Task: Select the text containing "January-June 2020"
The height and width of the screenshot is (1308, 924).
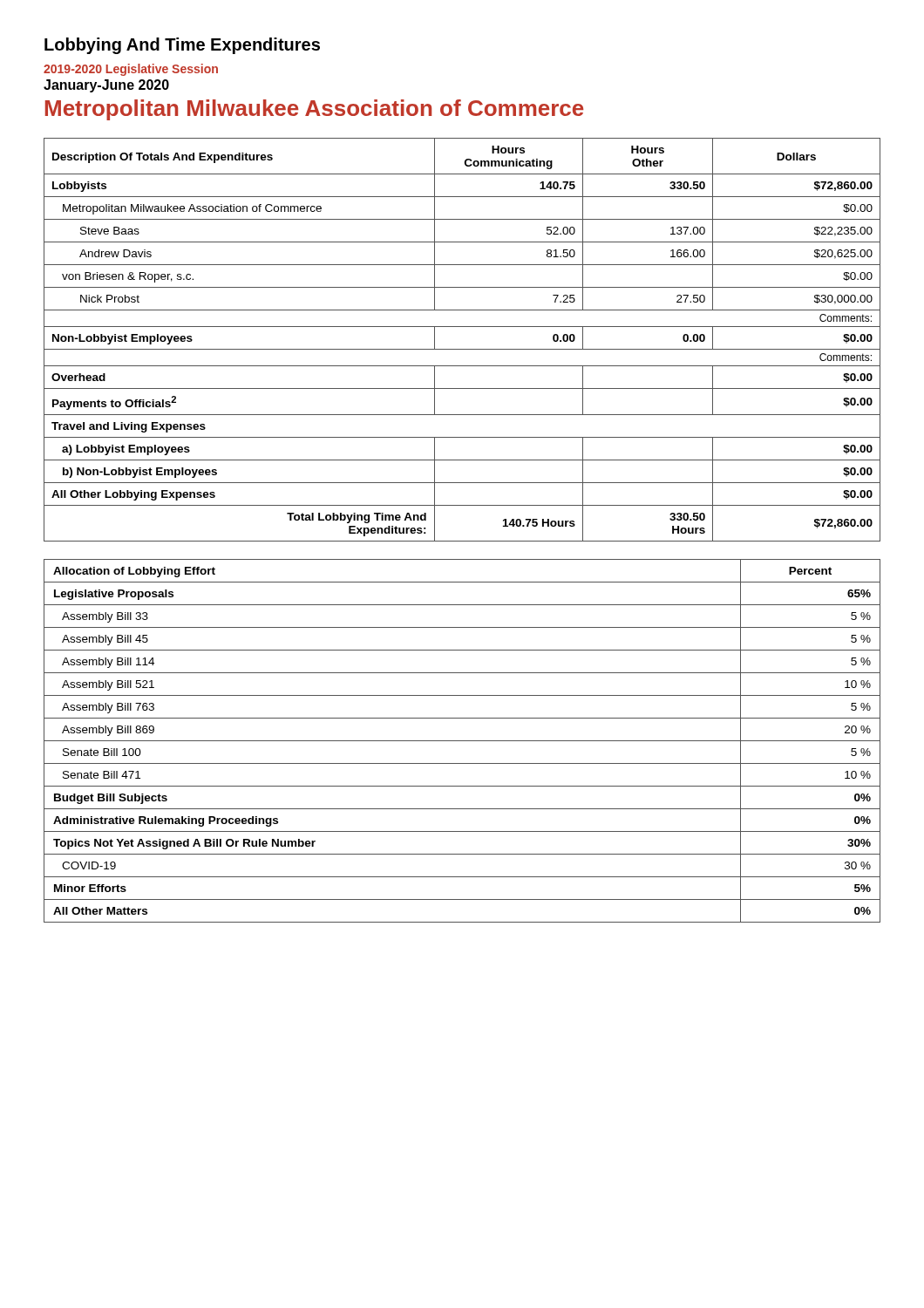Action: 106,85
